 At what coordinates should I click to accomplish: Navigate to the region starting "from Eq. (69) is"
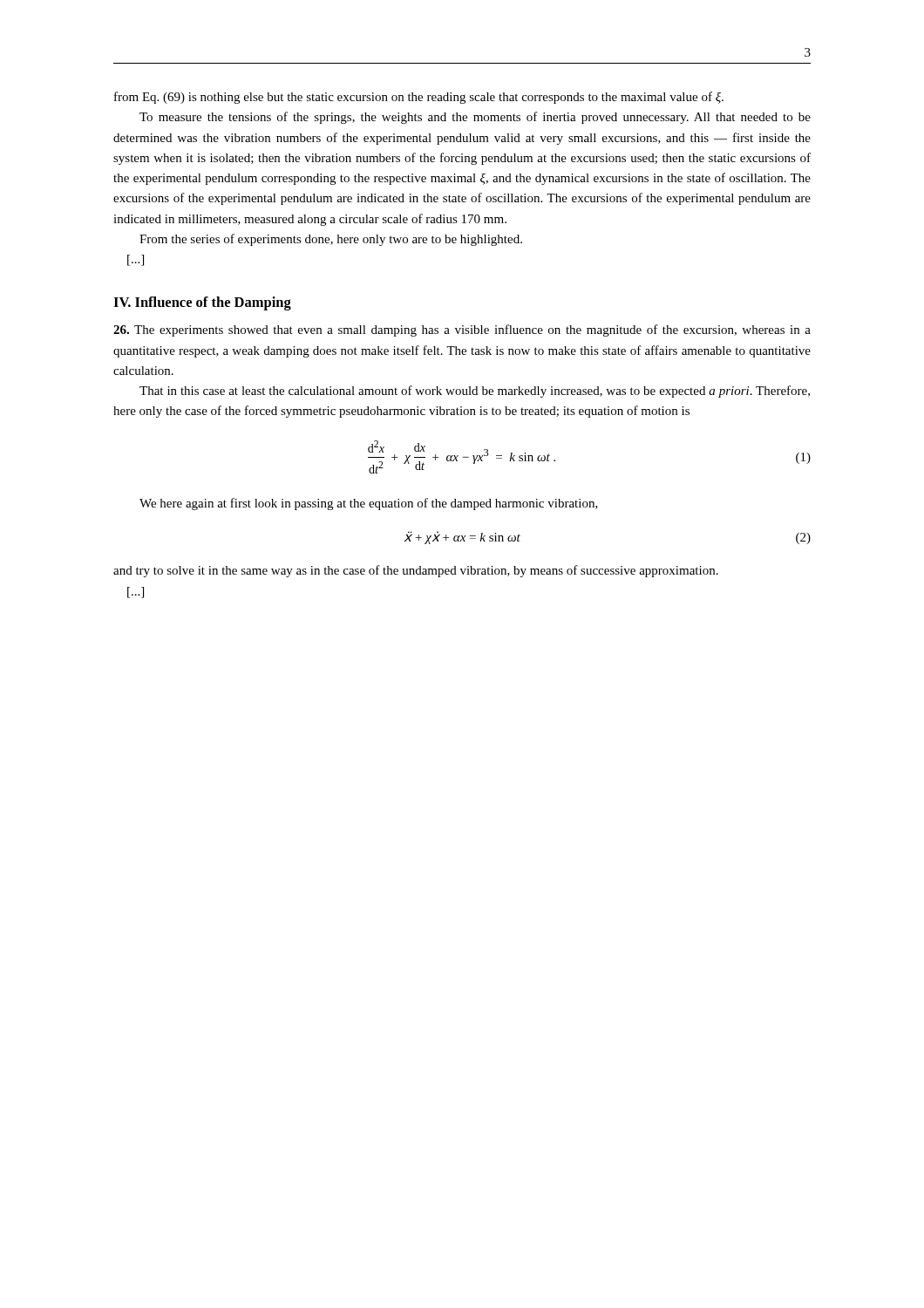419,97
